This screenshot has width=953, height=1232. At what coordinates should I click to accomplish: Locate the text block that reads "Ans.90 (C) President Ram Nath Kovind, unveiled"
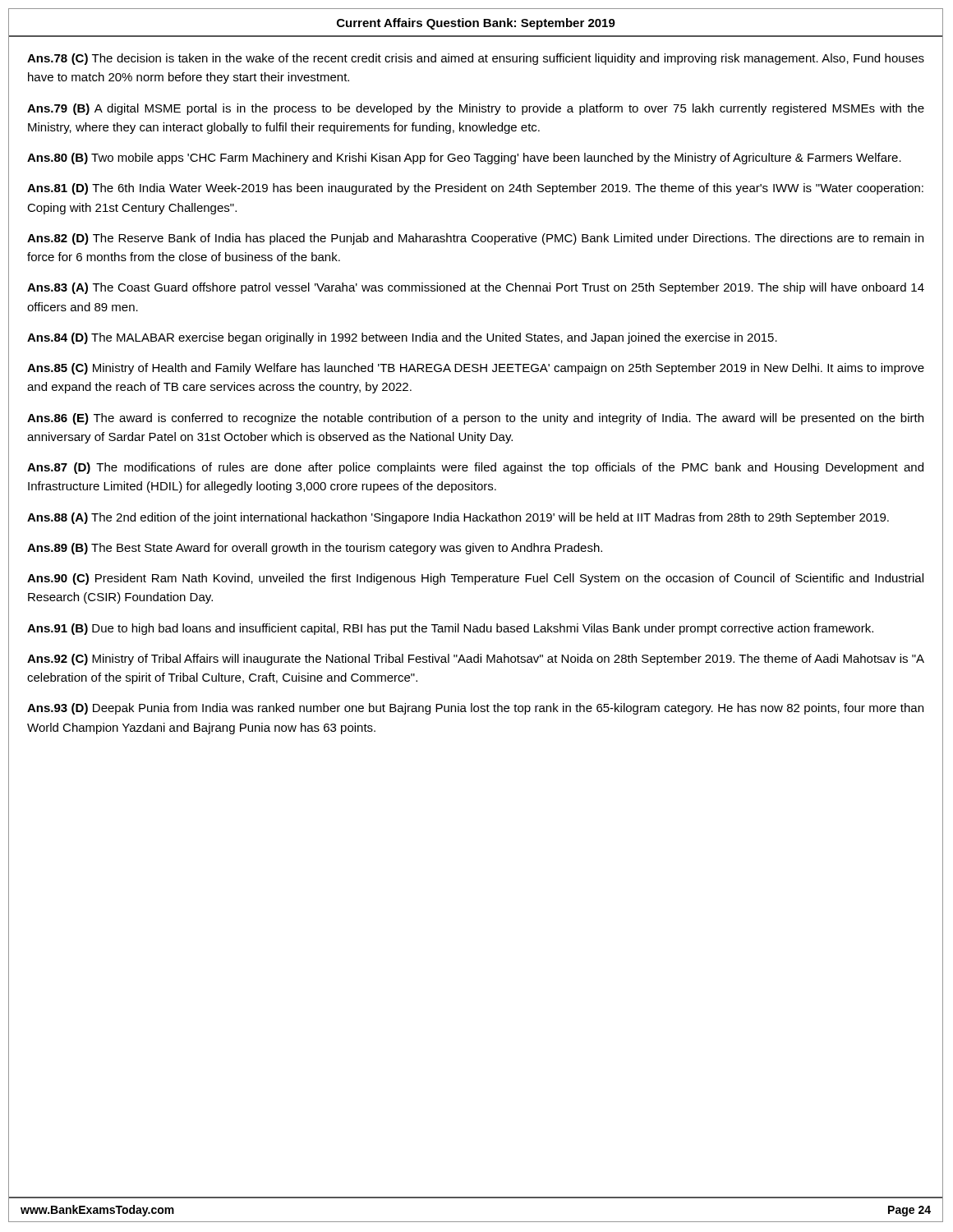476,587
